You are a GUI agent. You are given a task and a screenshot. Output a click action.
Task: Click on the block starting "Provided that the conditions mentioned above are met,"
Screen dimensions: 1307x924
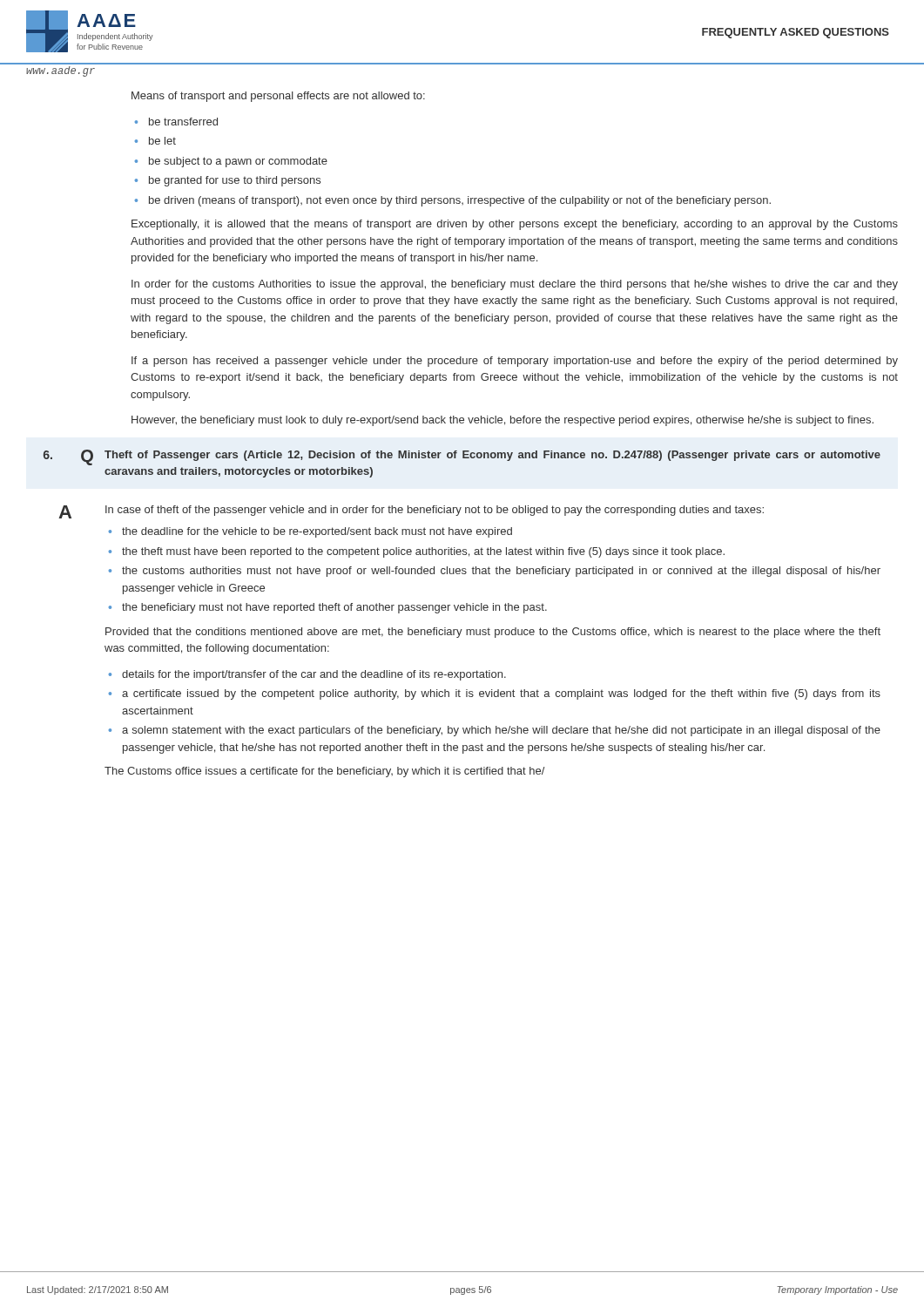[x=492, y=639]
